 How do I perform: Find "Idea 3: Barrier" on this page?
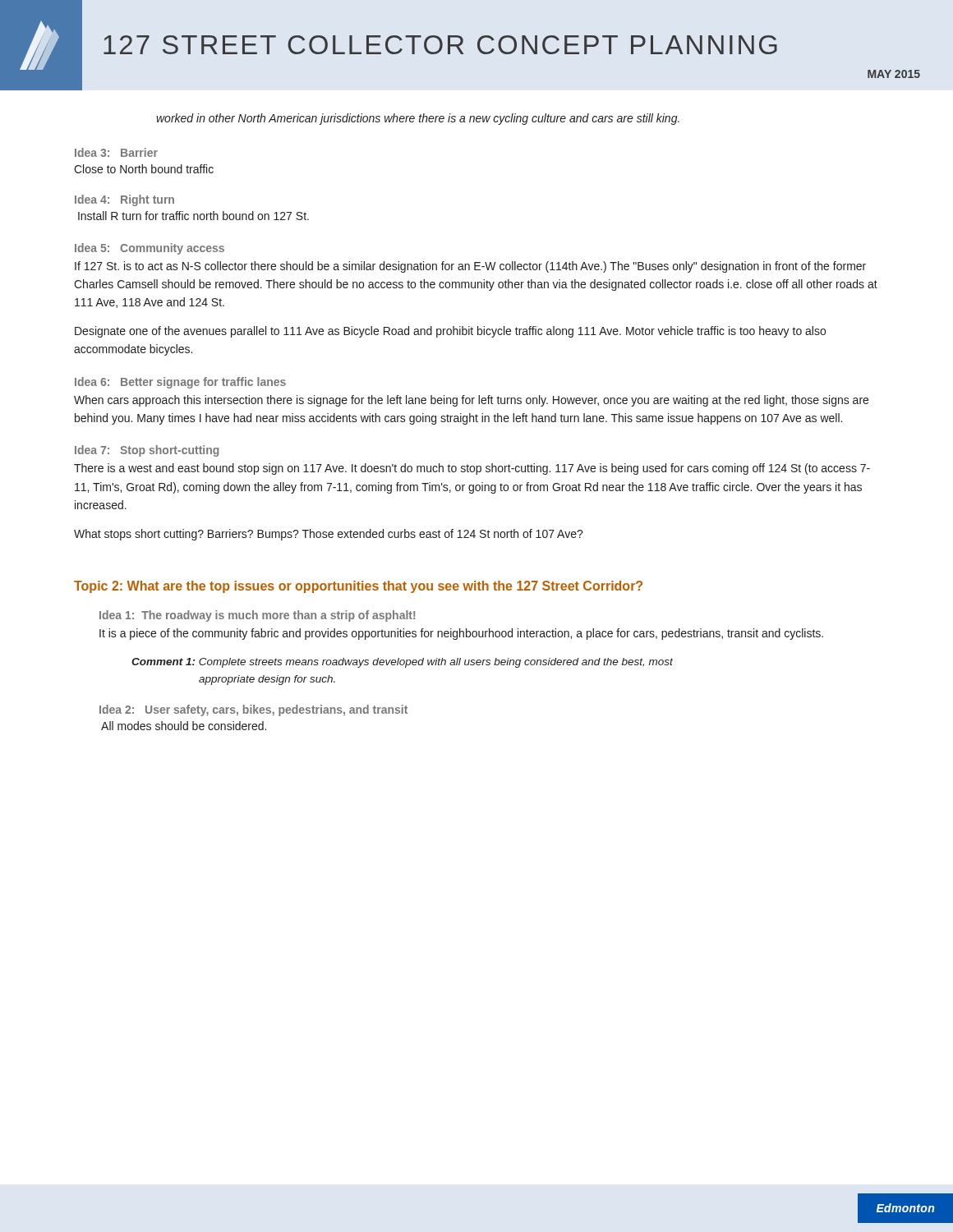click(116, 153)
